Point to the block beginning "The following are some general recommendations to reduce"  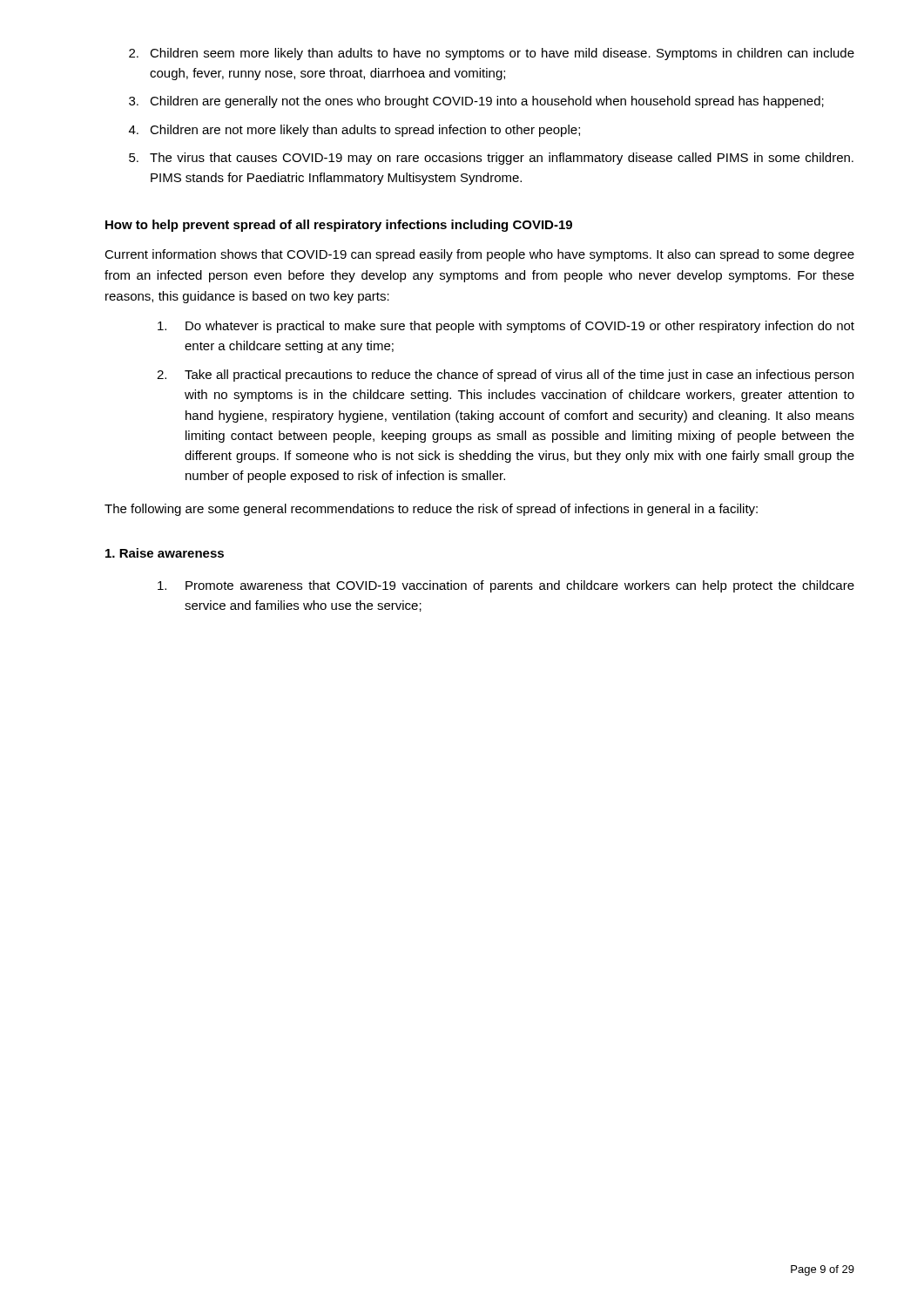pyautogui.click(x=432, y=508)
